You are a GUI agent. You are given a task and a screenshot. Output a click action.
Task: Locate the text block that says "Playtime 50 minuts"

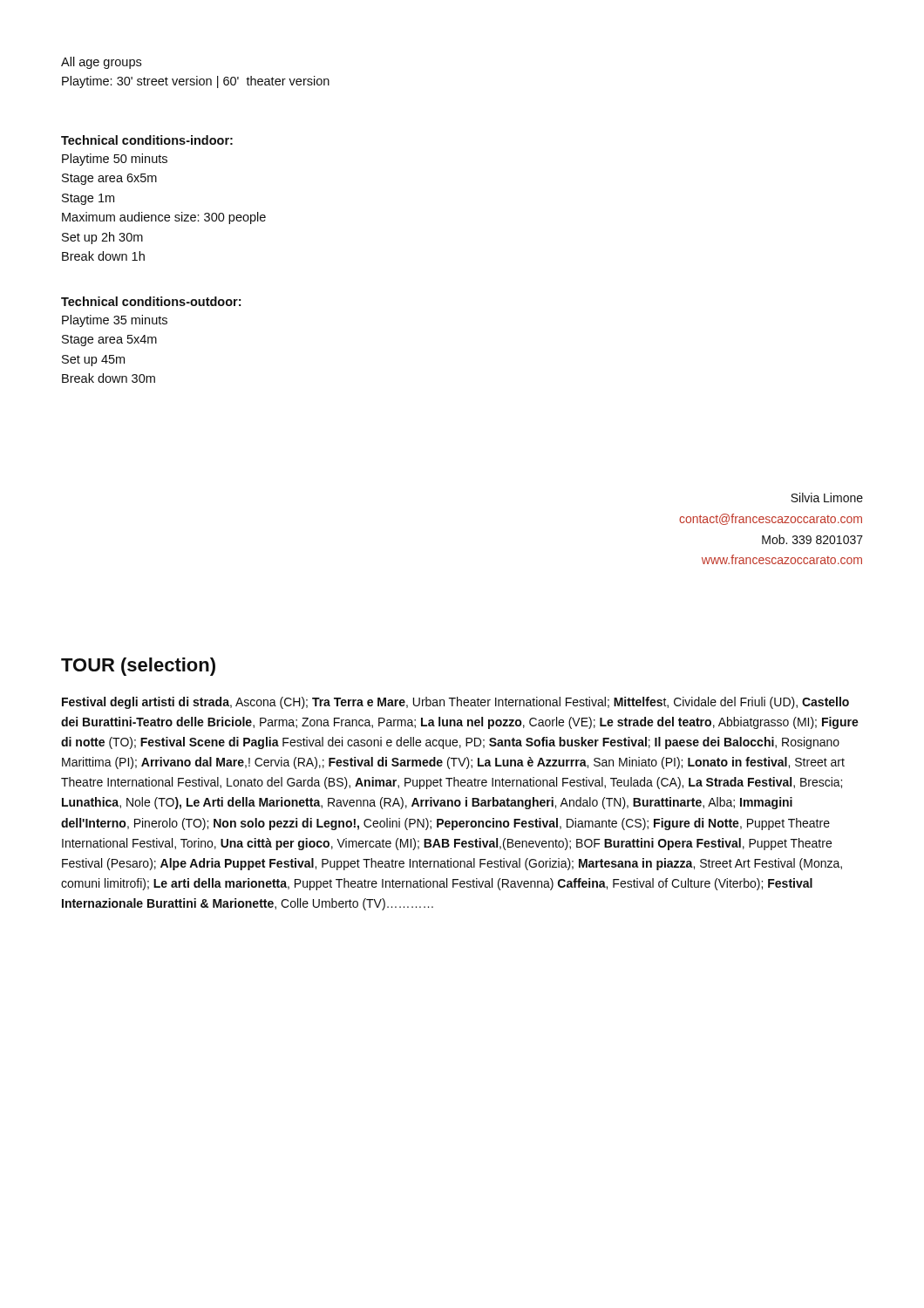coord(164,208)
